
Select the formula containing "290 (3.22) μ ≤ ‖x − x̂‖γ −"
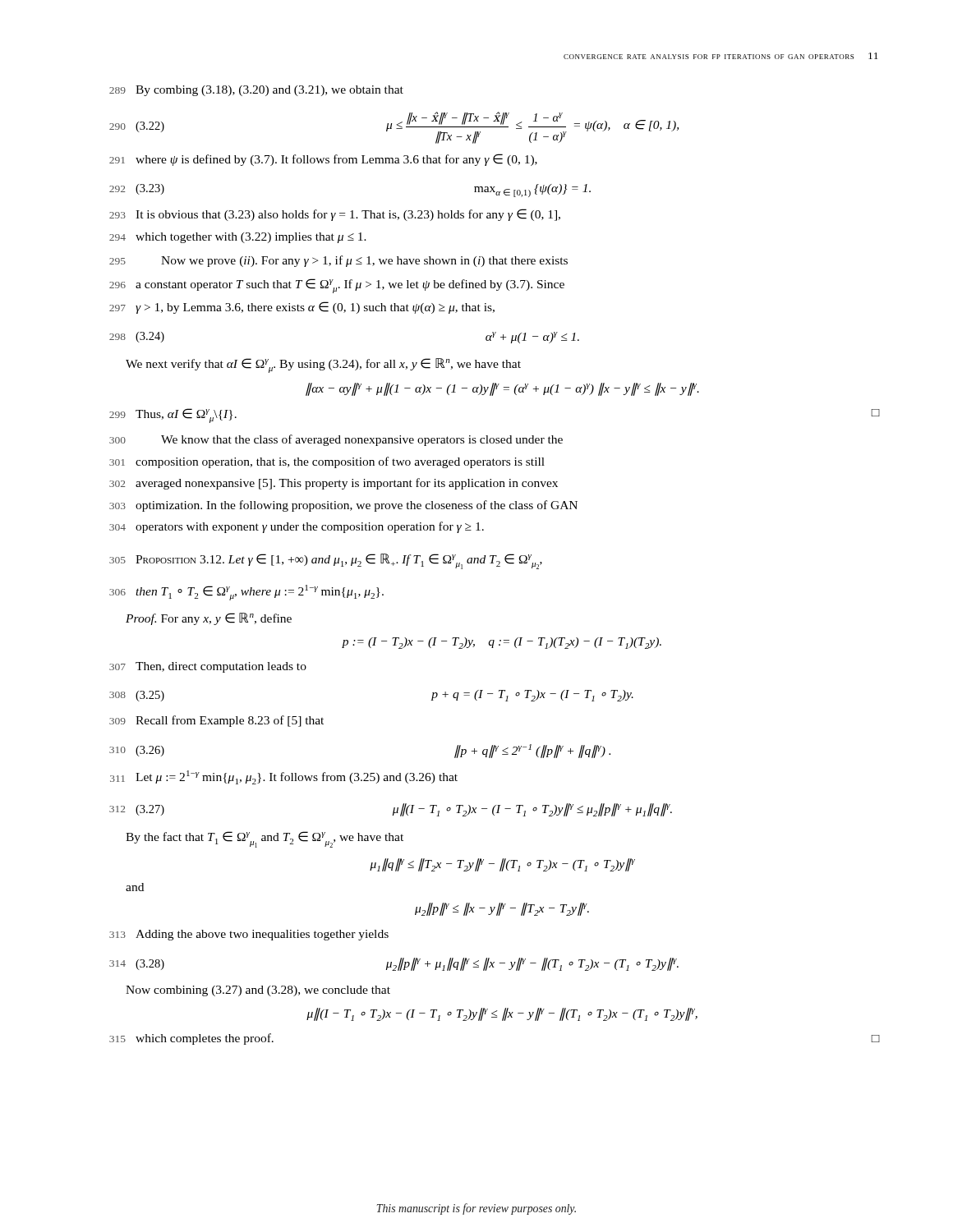pyautogui.click(x=484, y=126)
